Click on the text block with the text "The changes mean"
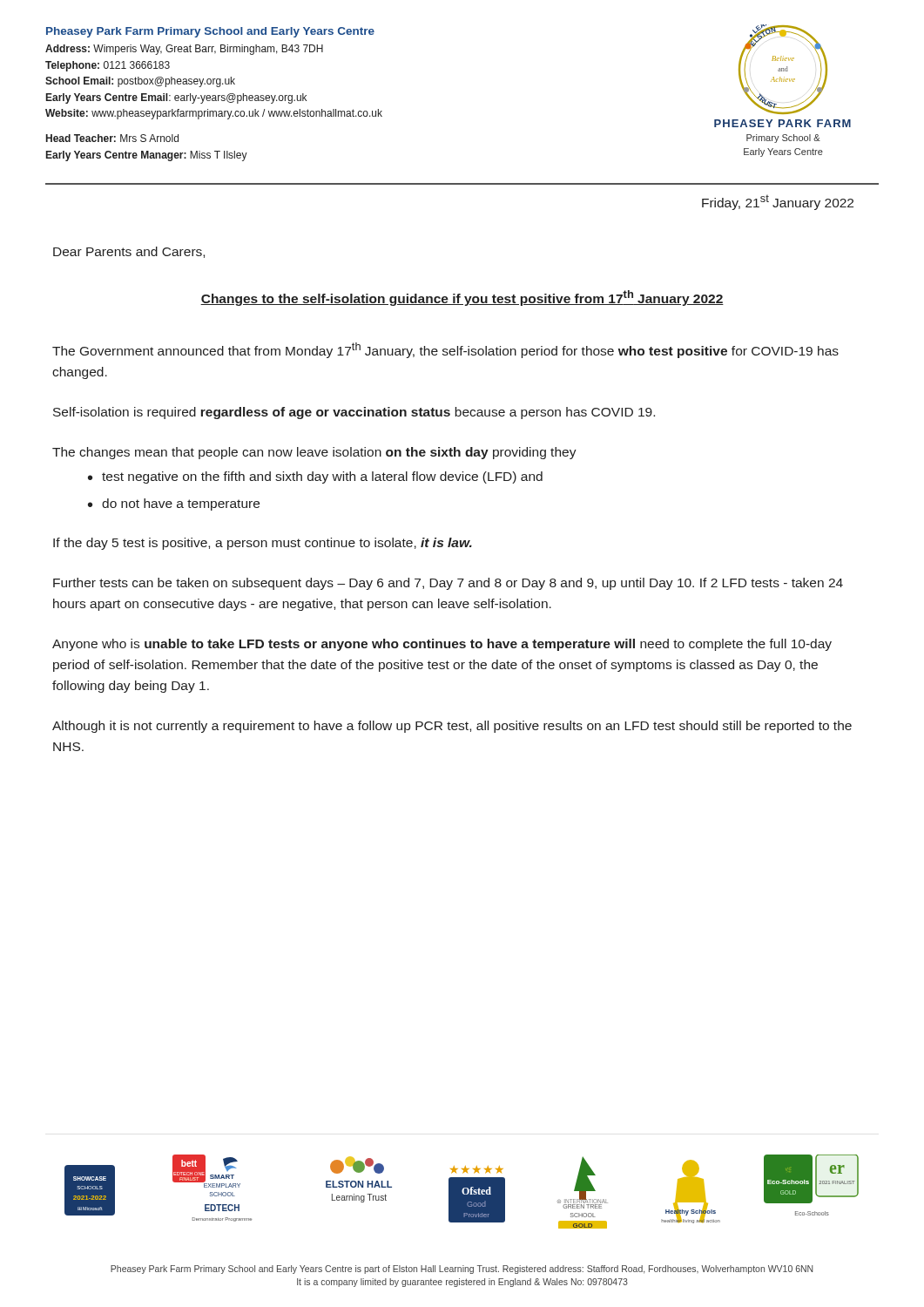The height and width of the screenshot is (1307, 924). (314, 452)
